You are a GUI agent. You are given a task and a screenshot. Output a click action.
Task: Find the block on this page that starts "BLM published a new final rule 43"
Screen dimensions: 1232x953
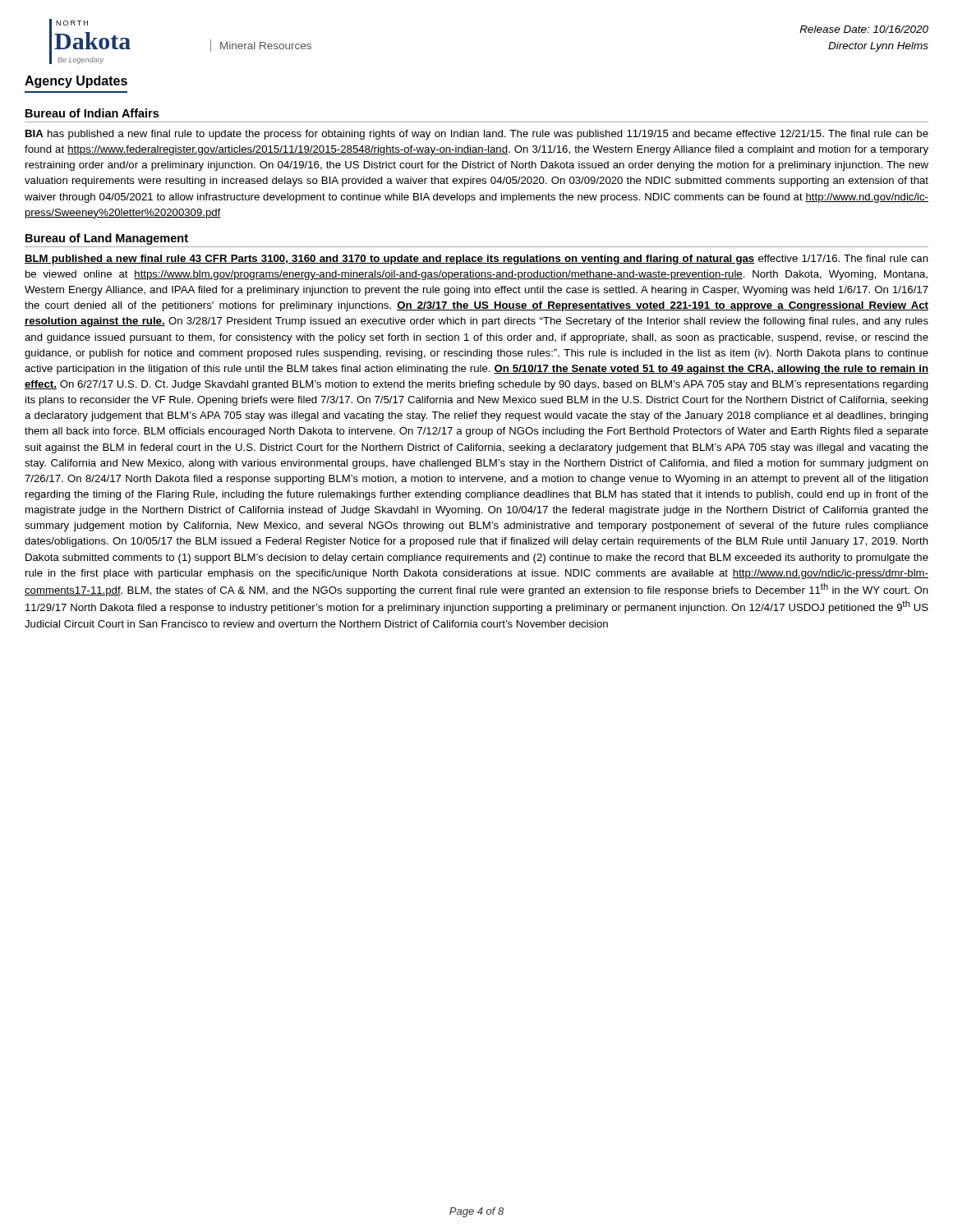476,441
